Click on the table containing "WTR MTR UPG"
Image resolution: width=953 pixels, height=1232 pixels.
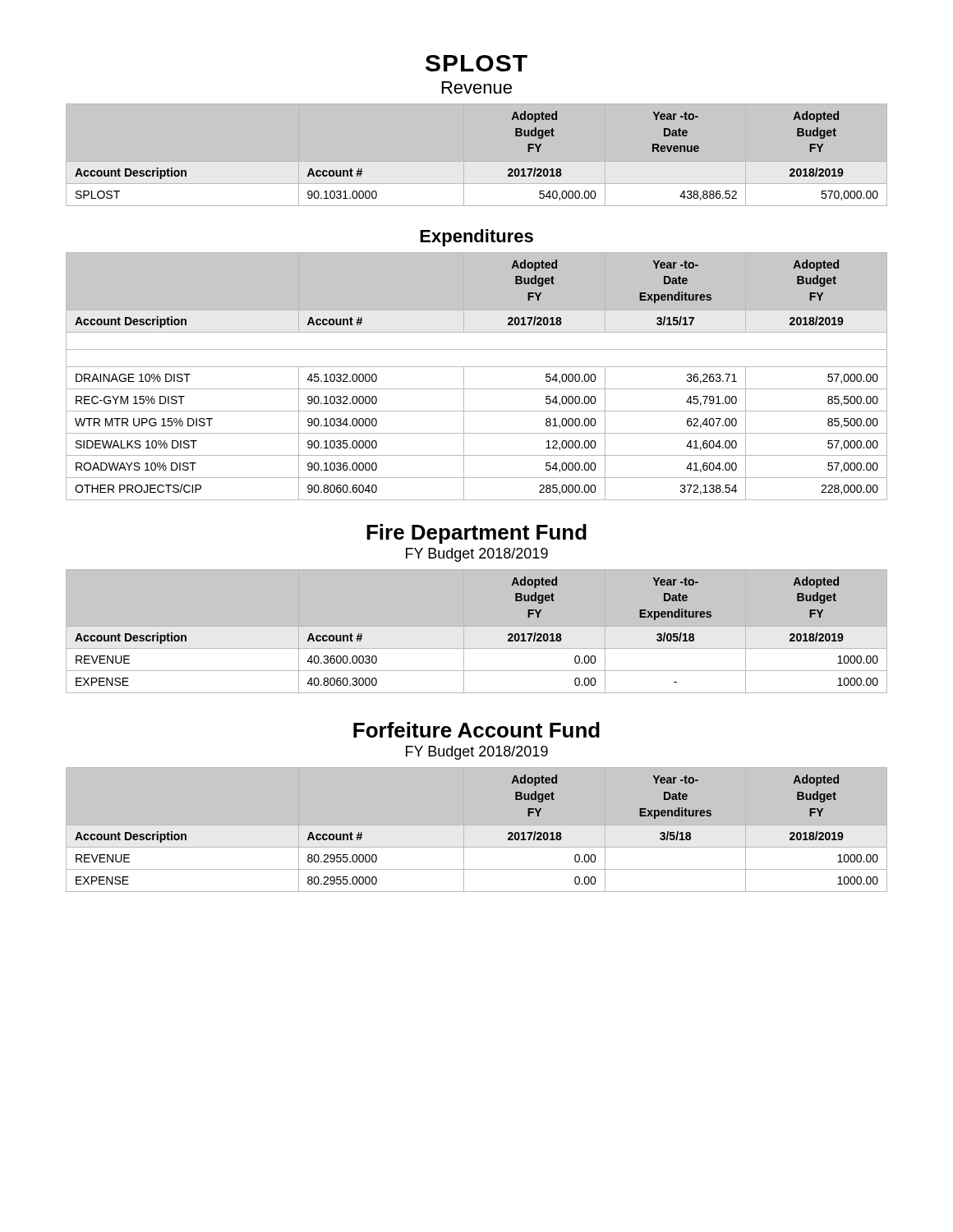pyautogui.click(x=476, y=376)
